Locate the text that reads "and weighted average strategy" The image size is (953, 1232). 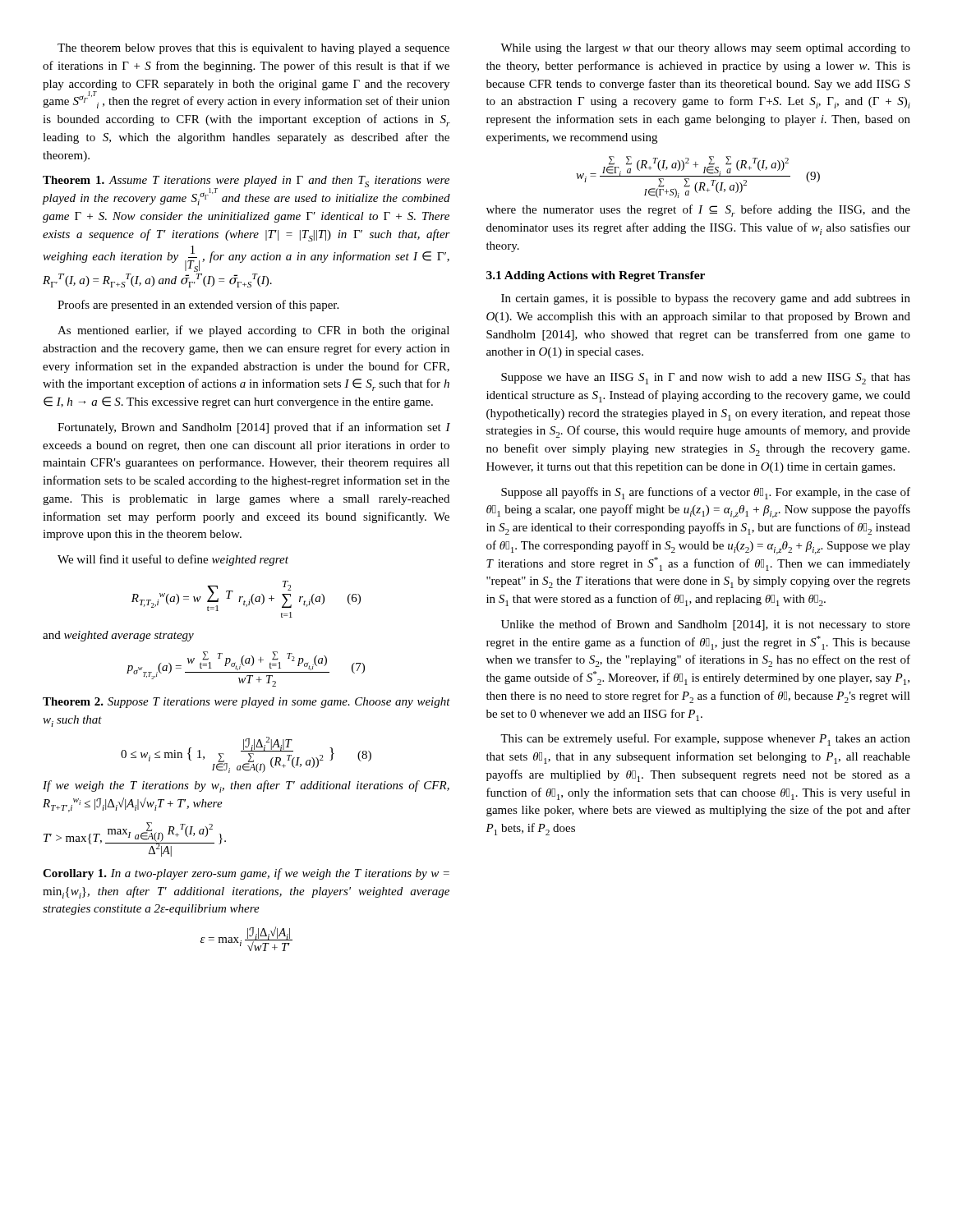(118, 636)
